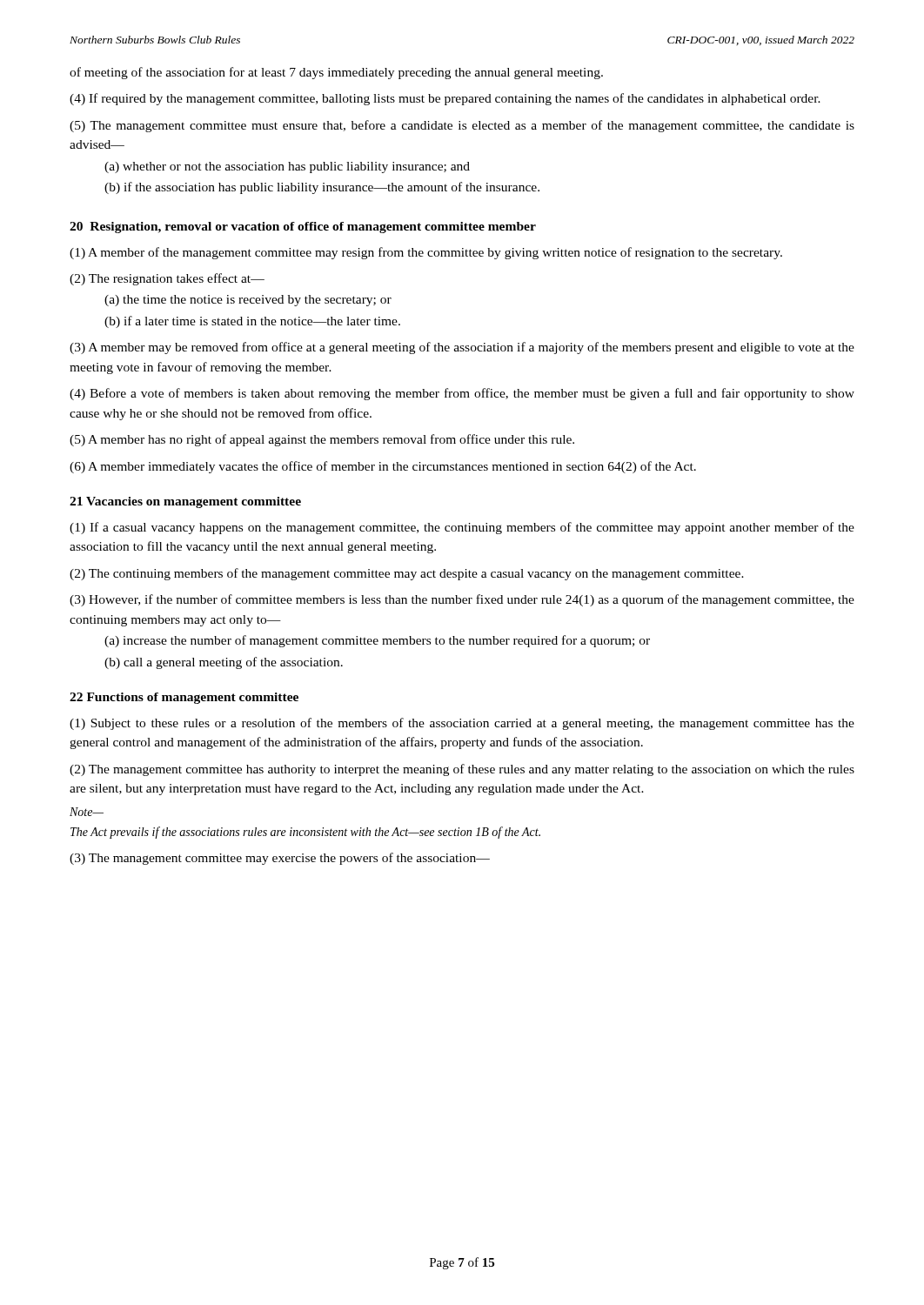Point to the block beginning "(4) If required by the management committee,"
The height and width of the screenshot is (1305, 924).
tap(445, 98)
